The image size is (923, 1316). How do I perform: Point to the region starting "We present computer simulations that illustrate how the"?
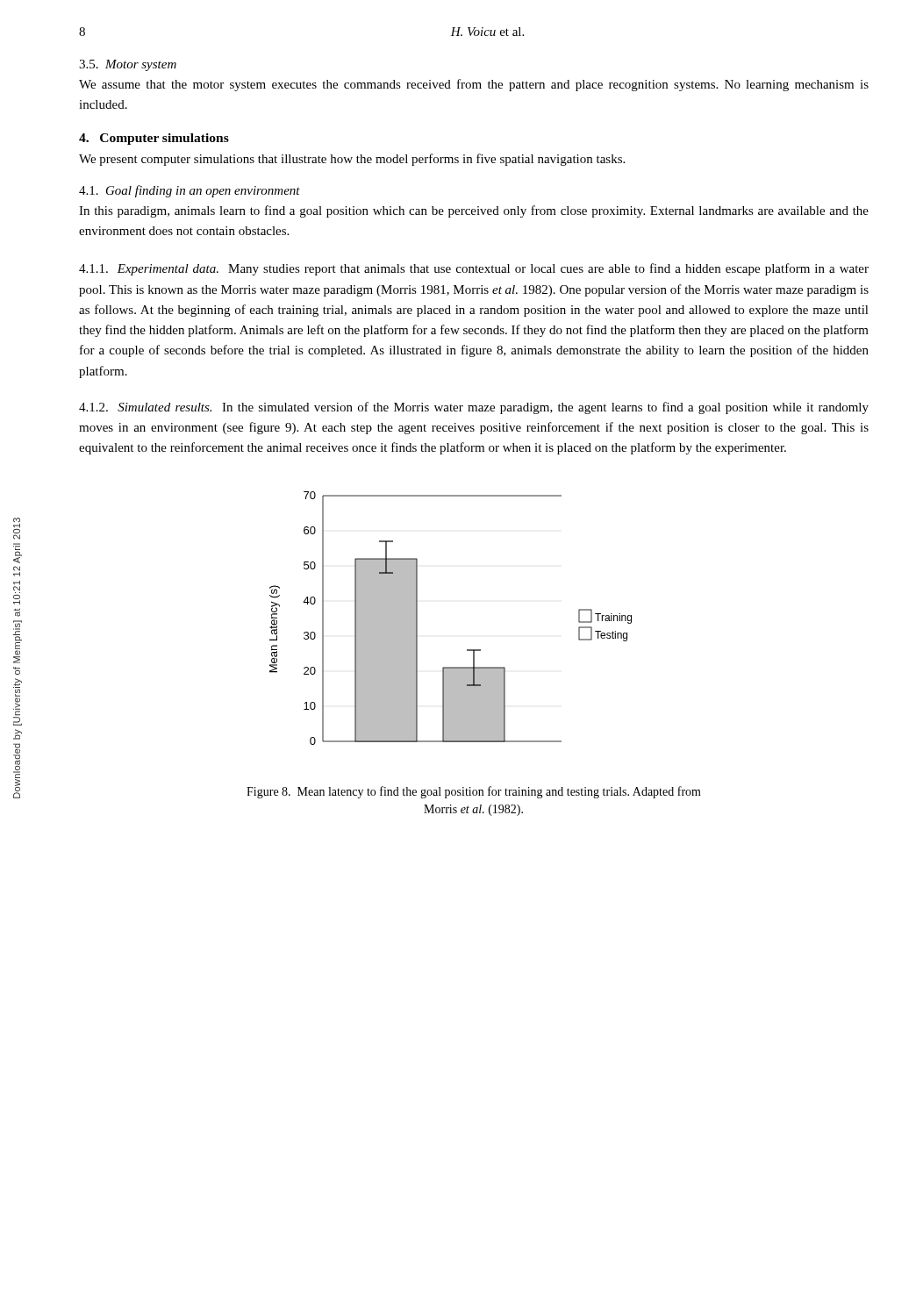coord(352,158)
